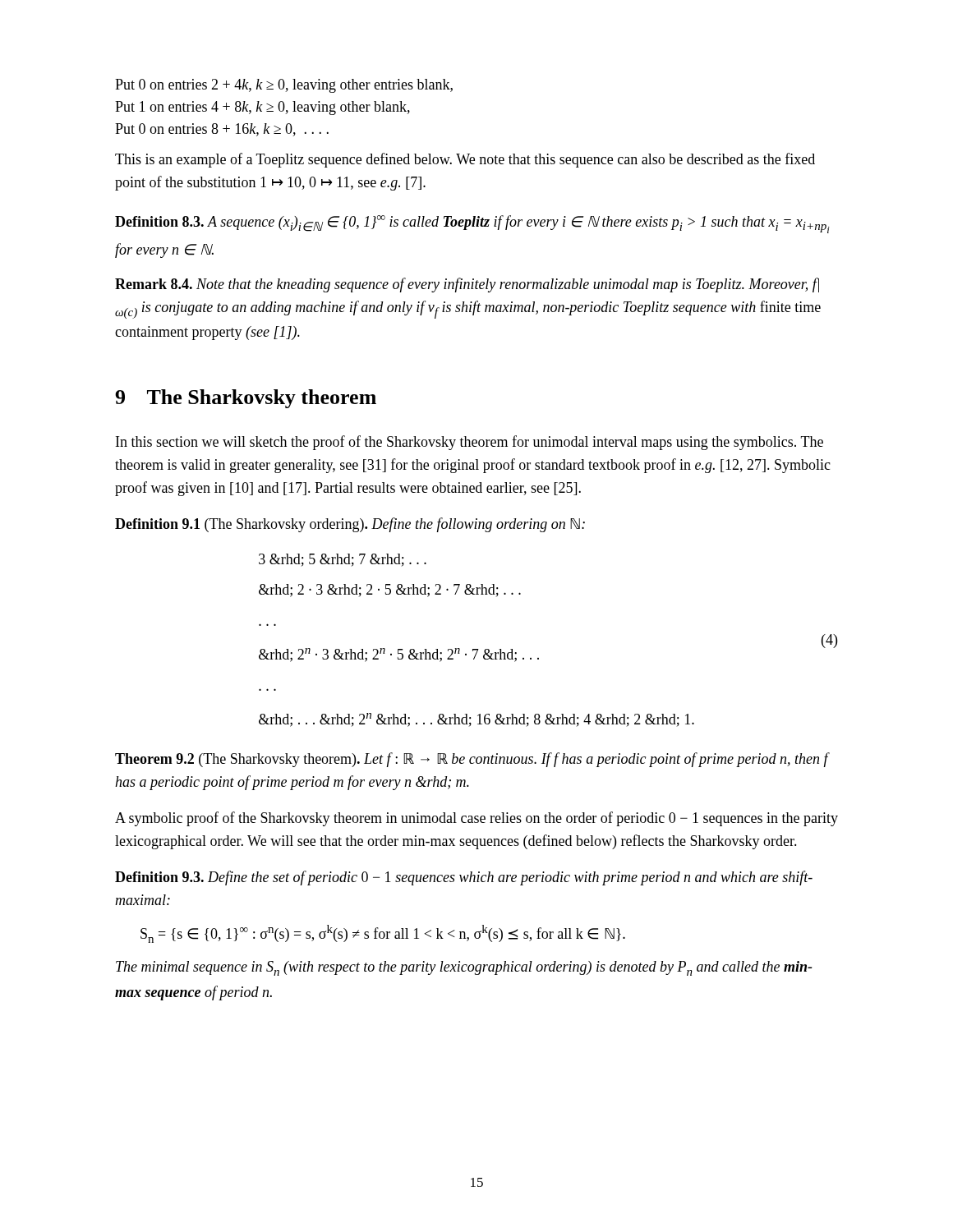
Task: Navigate to the region starting "This is an example of"
Action: [465, 171]
